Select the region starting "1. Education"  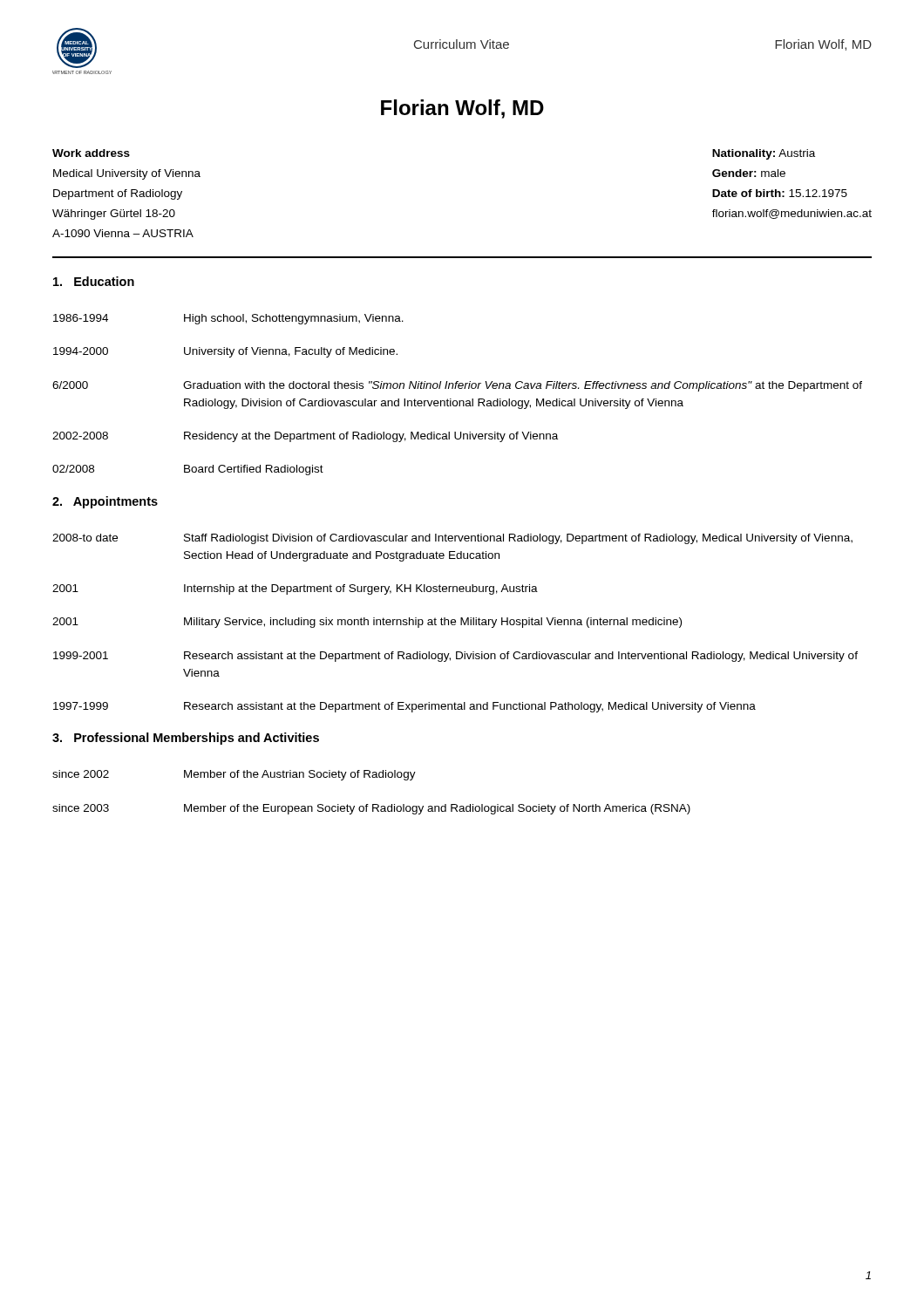click(x=93, y=282)
